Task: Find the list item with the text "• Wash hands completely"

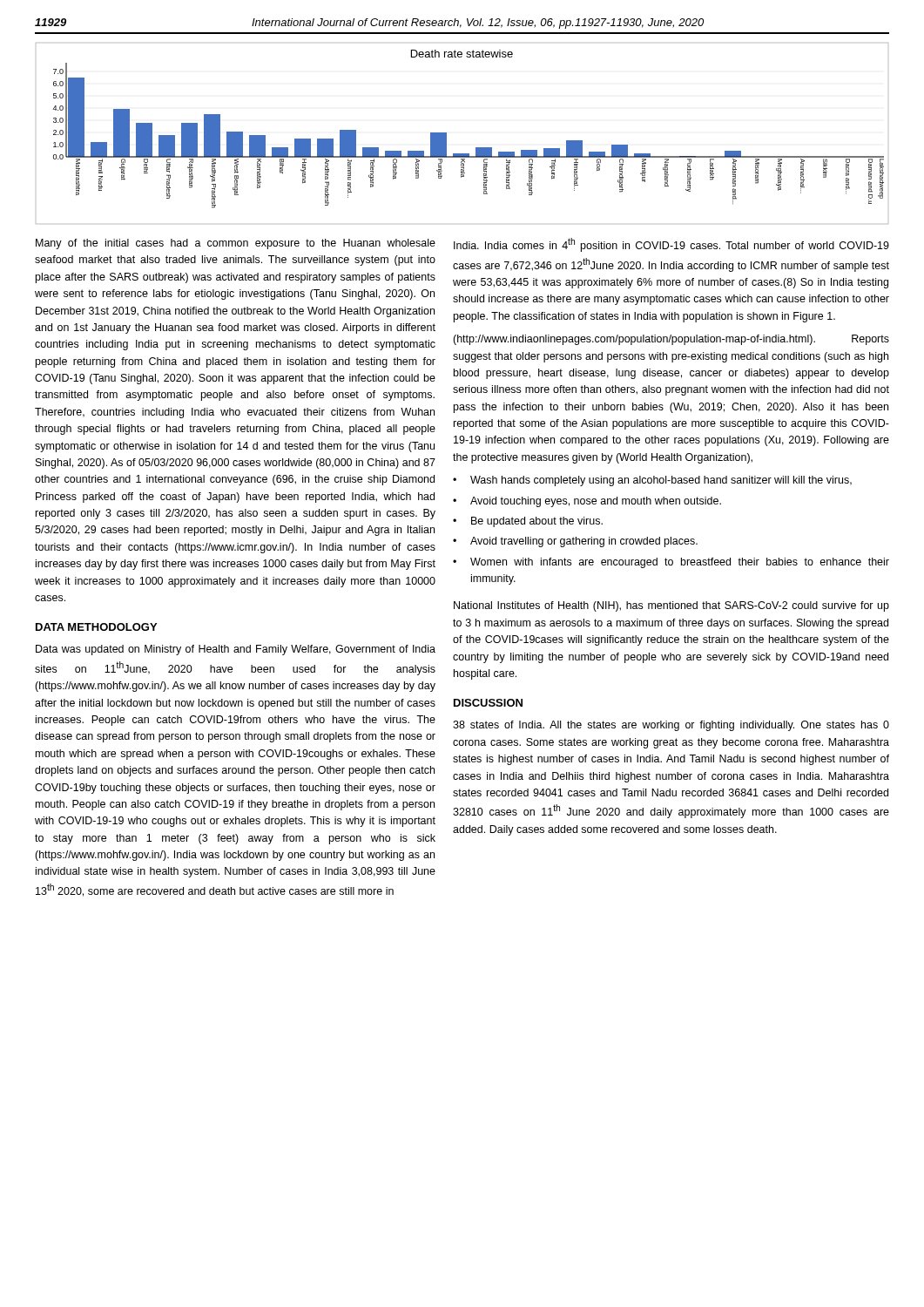Action: click(653, 481)
